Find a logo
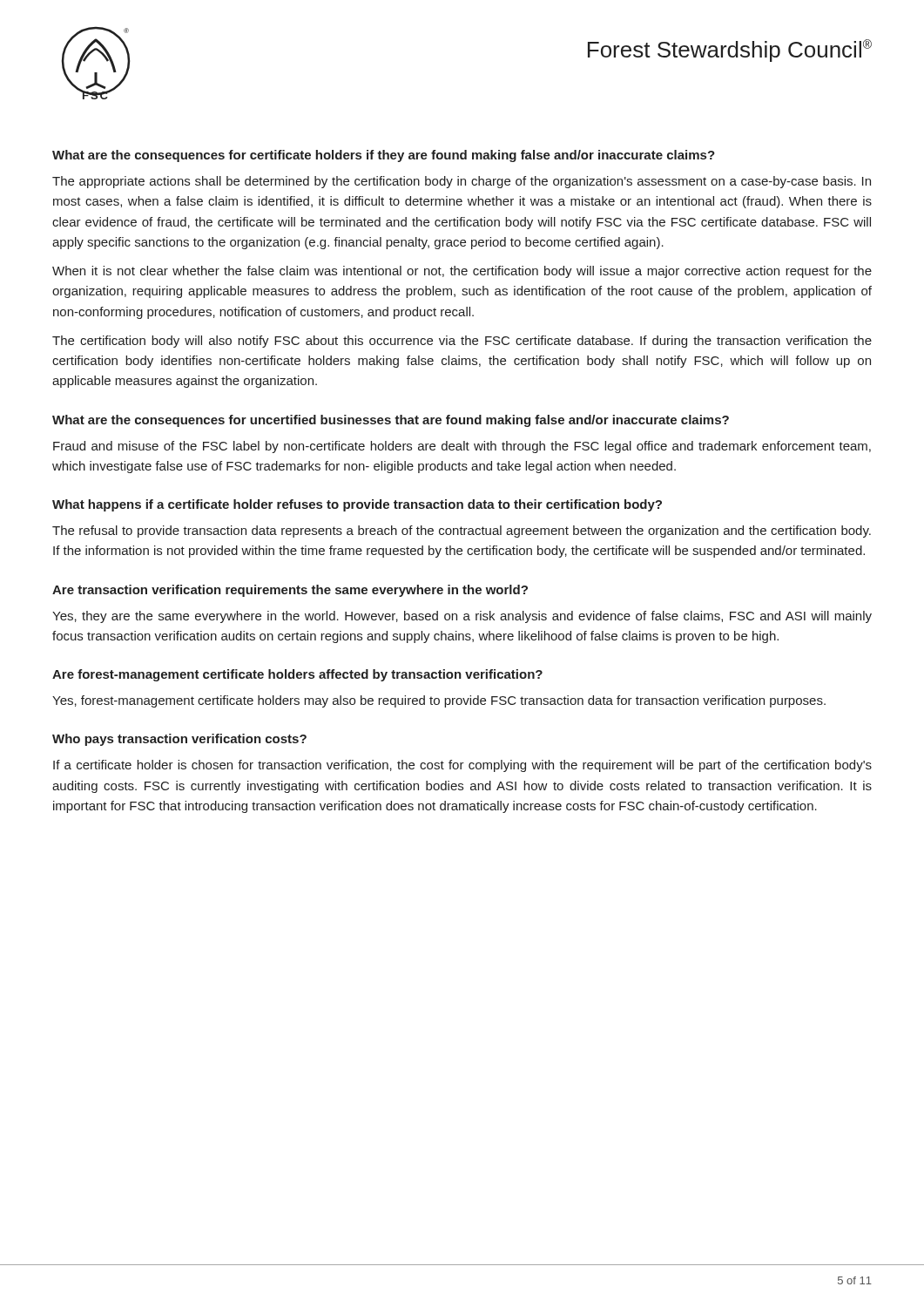 point(96,65)
